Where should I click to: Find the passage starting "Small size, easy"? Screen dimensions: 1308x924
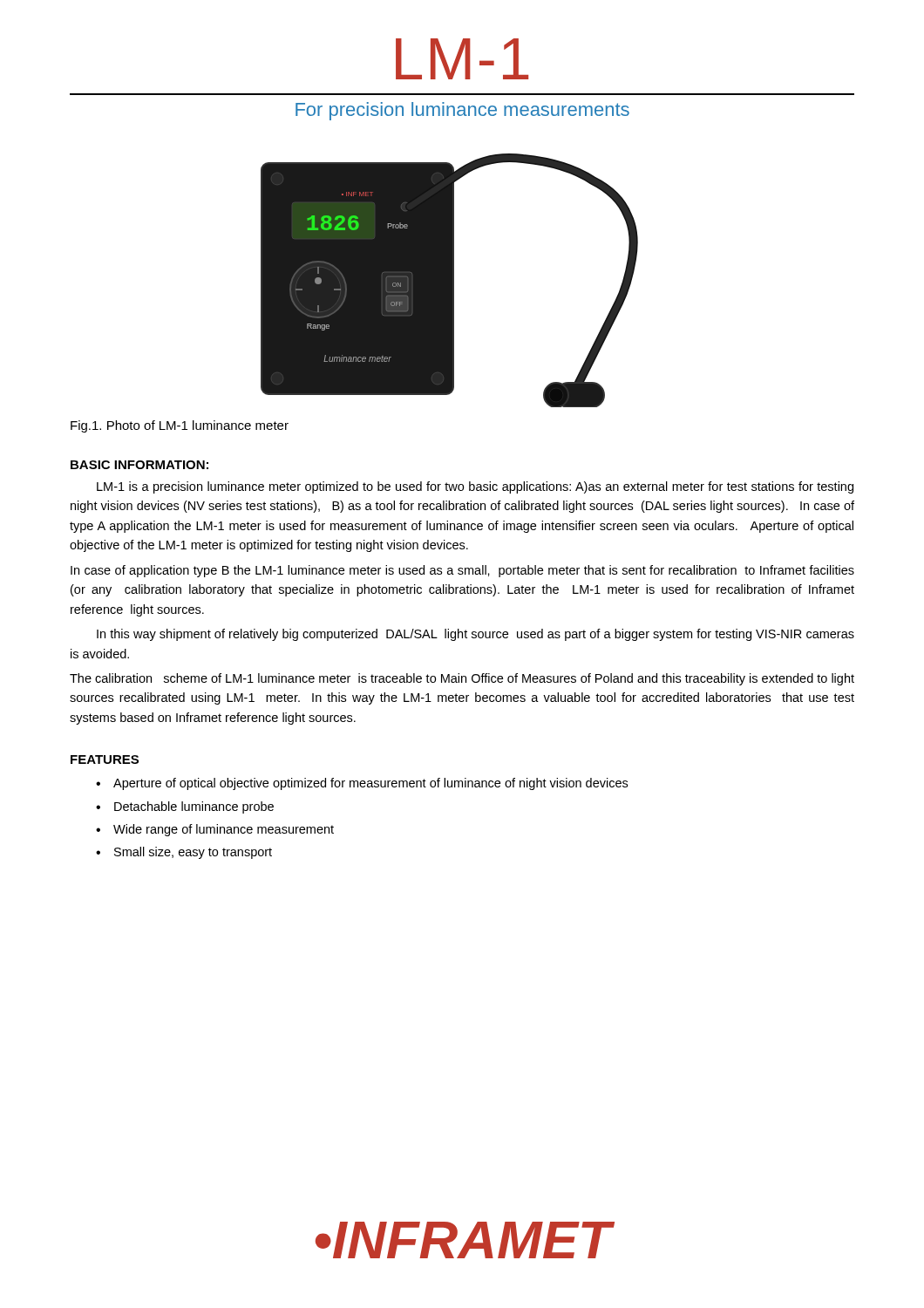point(193,852)
